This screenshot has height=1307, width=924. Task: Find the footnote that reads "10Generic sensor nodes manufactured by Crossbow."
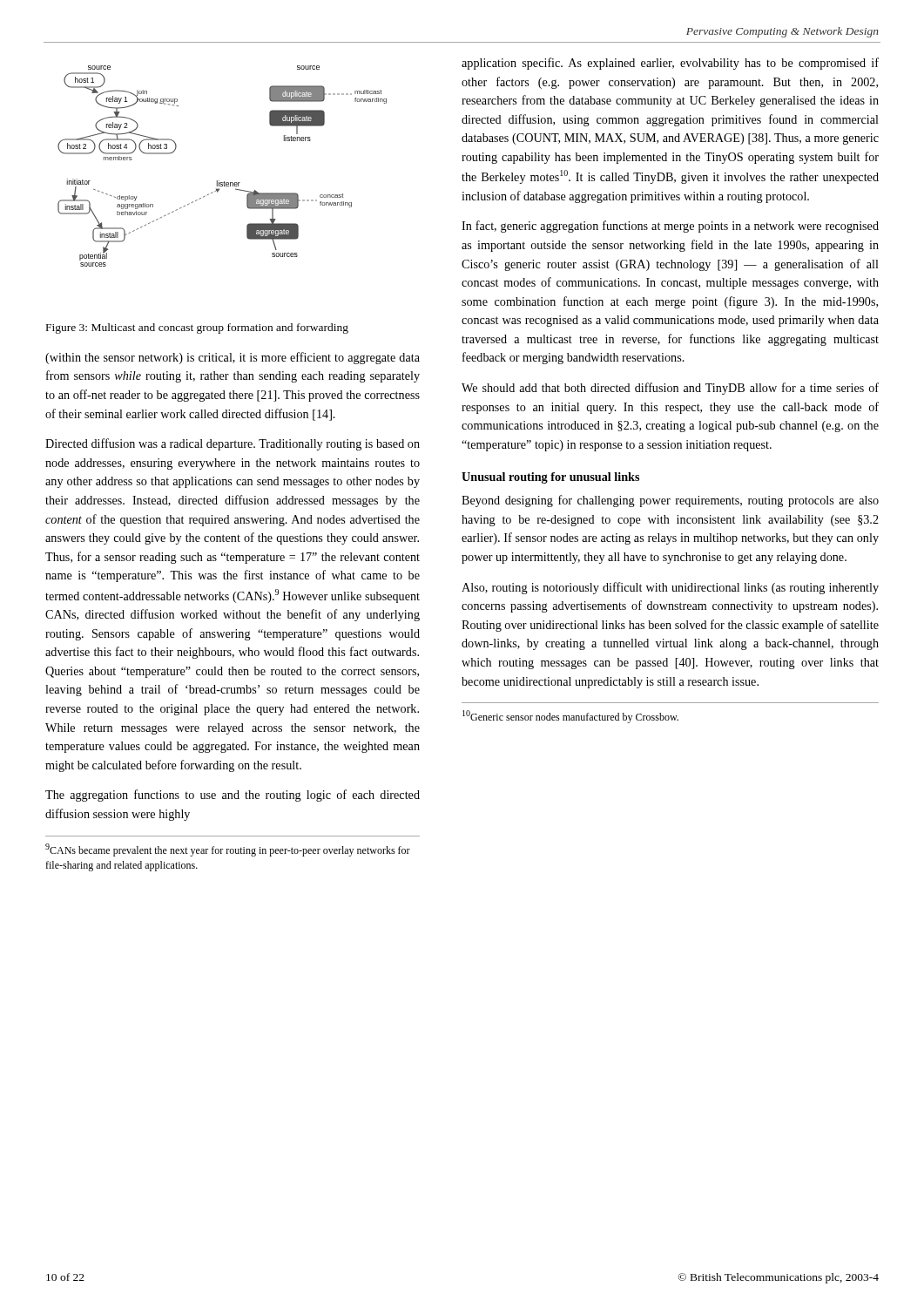pyautogui.click(x=570, y=716)
